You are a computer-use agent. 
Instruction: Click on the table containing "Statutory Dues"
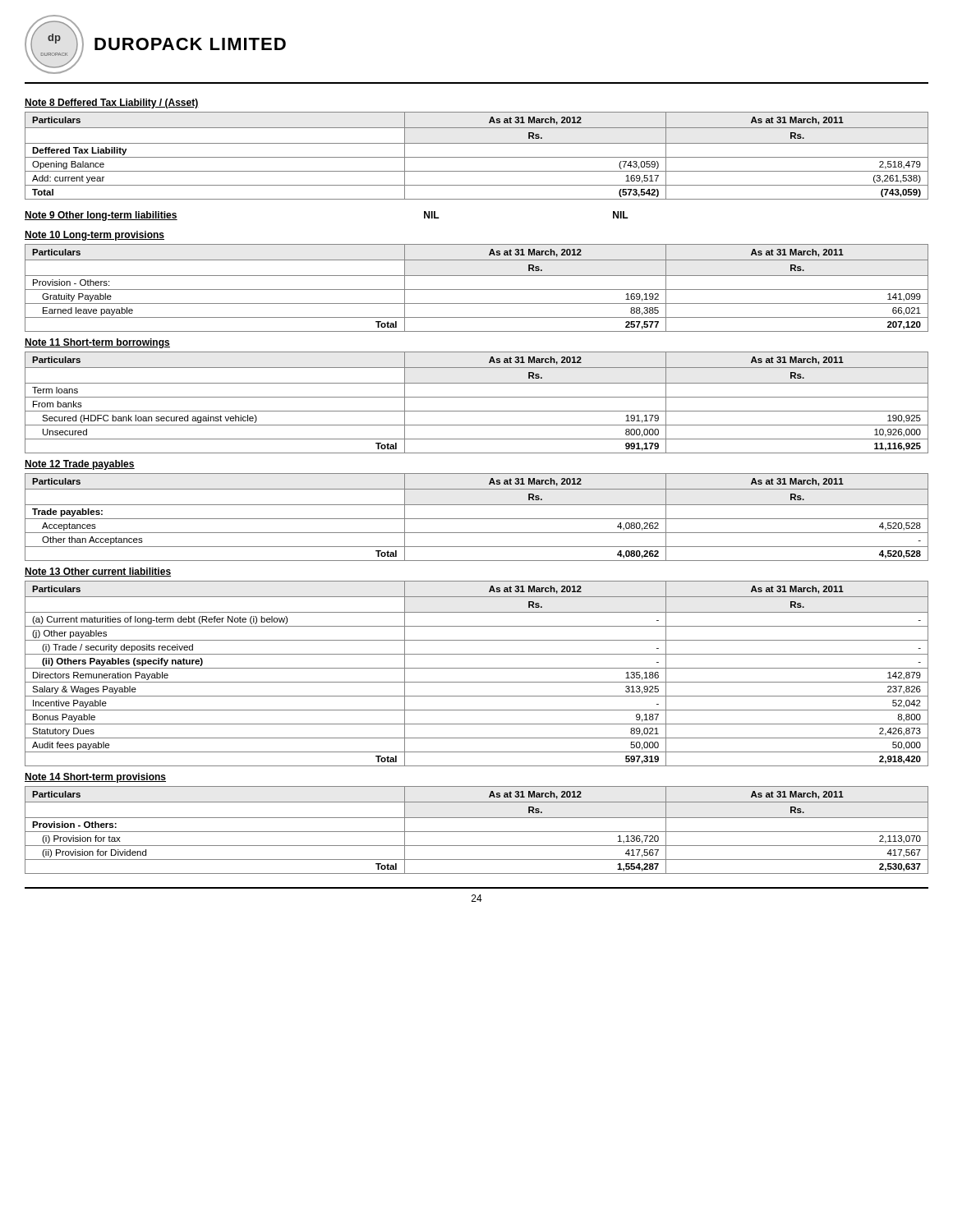click(x=476, y=673)
